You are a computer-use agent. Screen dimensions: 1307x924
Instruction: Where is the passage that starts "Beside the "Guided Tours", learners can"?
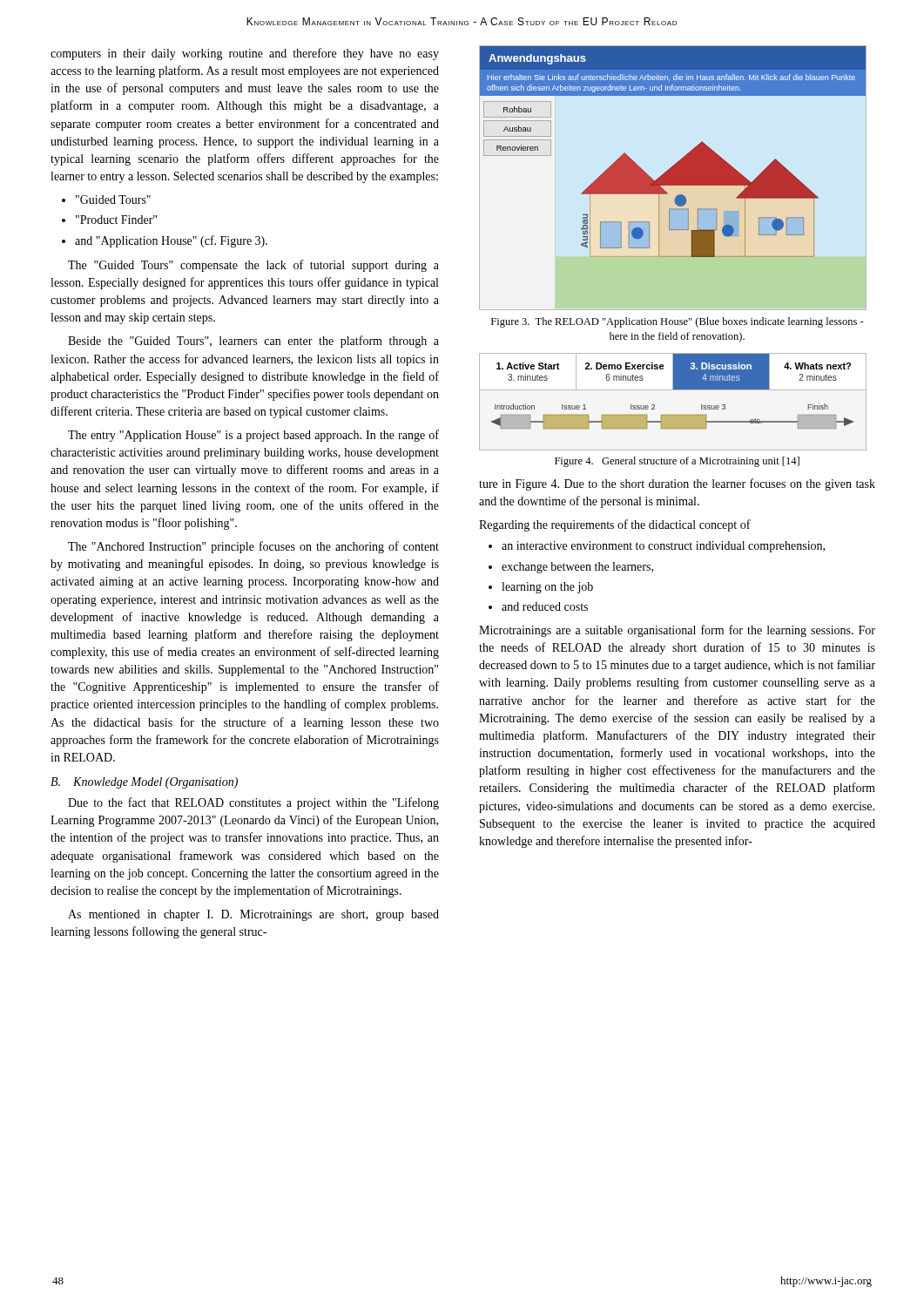245,377
